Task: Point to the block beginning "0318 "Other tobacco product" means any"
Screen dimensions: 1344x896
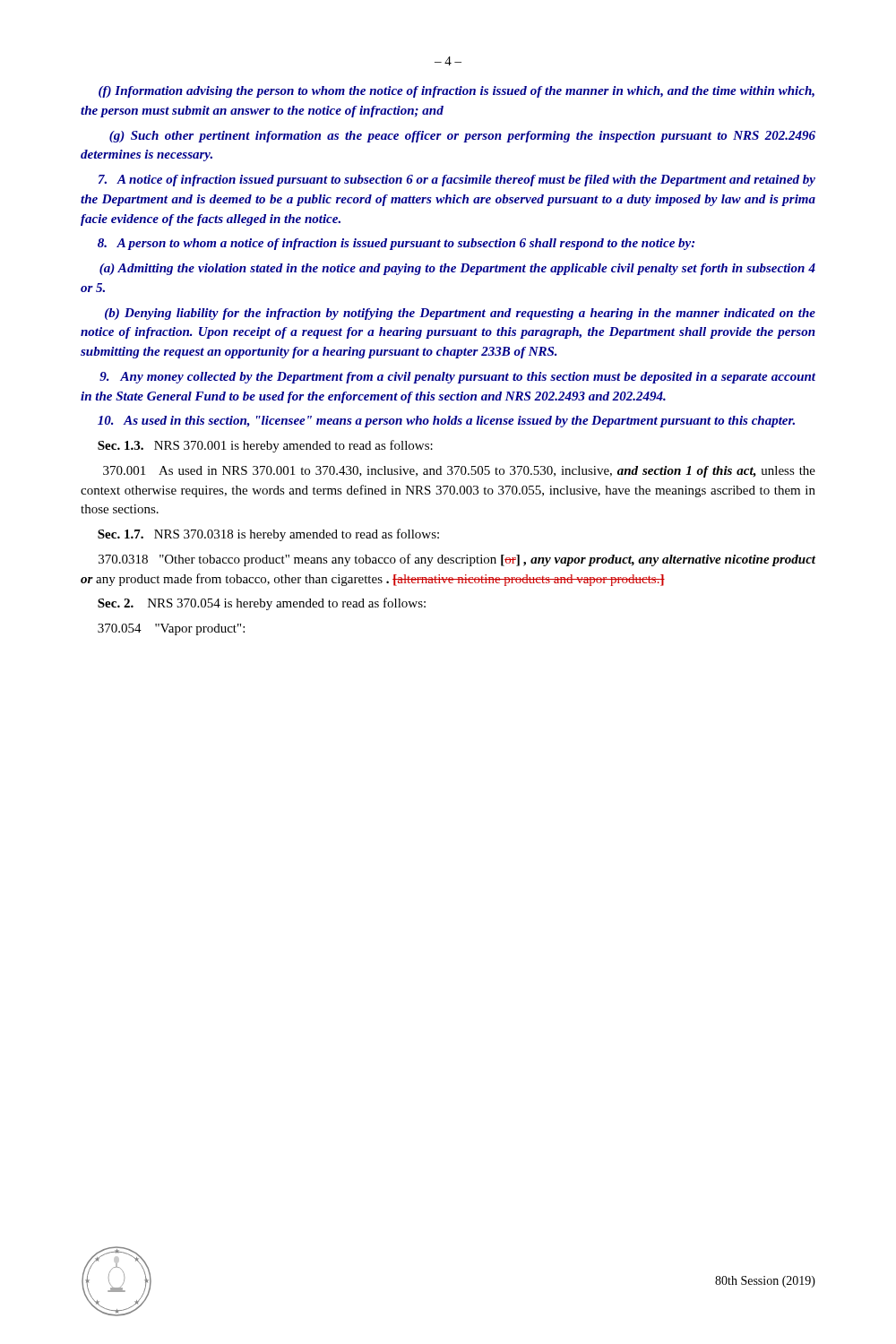Action: [448, 569]
